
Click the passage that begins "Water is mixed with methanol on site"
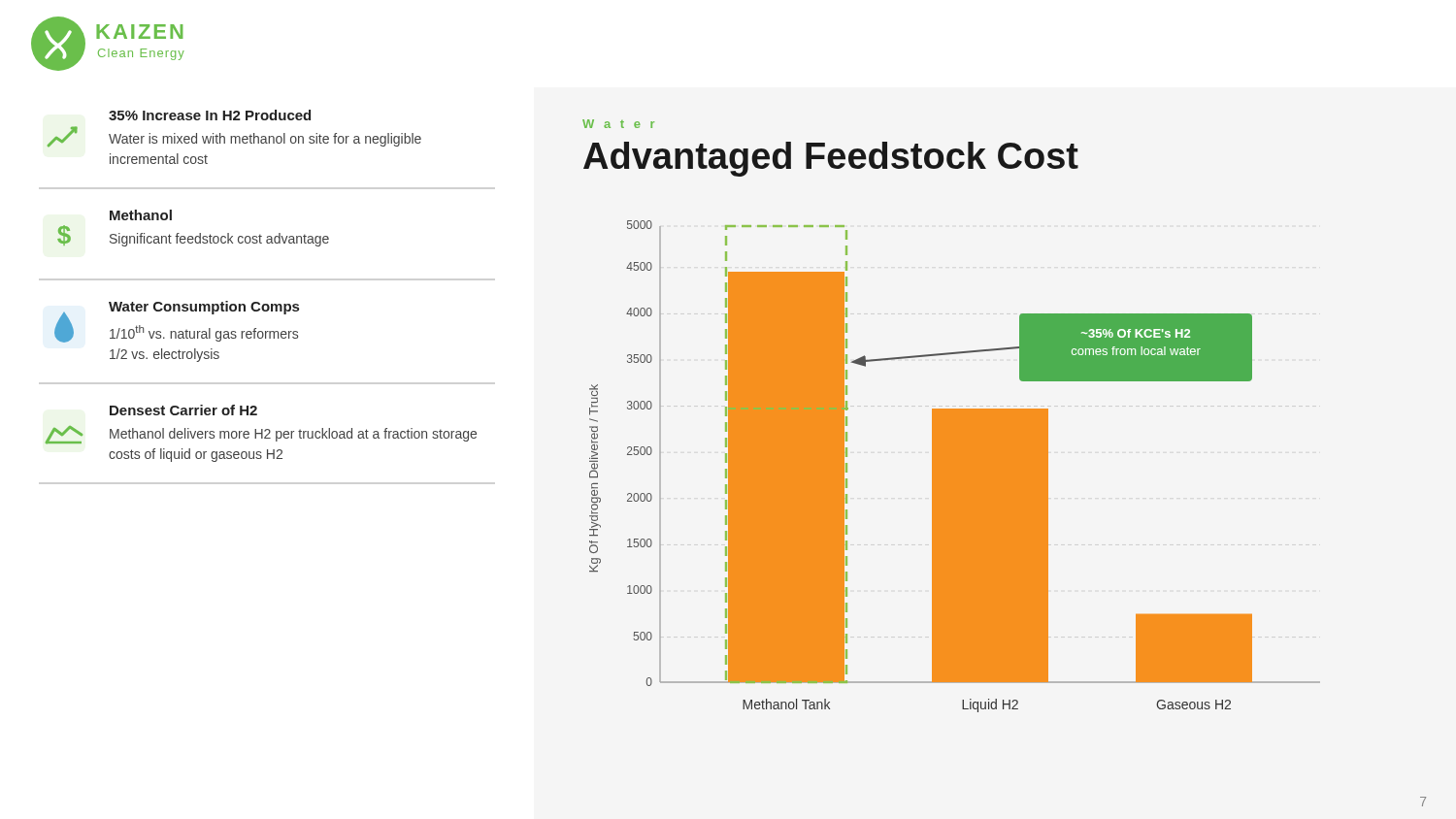[302, 149]
